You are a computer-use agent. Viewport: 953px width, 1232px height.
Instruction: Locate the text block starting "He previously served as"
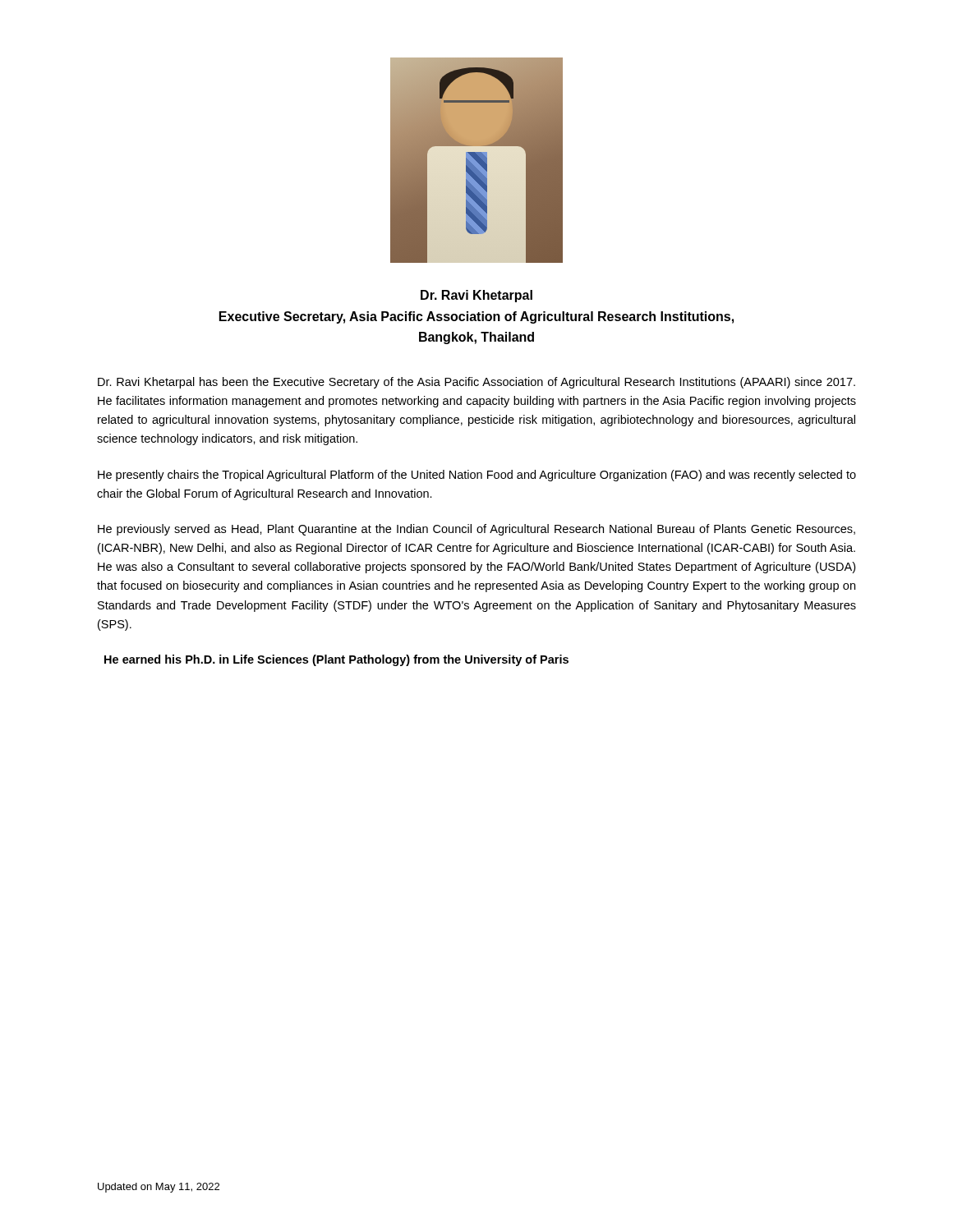click(x=476, y=576)
